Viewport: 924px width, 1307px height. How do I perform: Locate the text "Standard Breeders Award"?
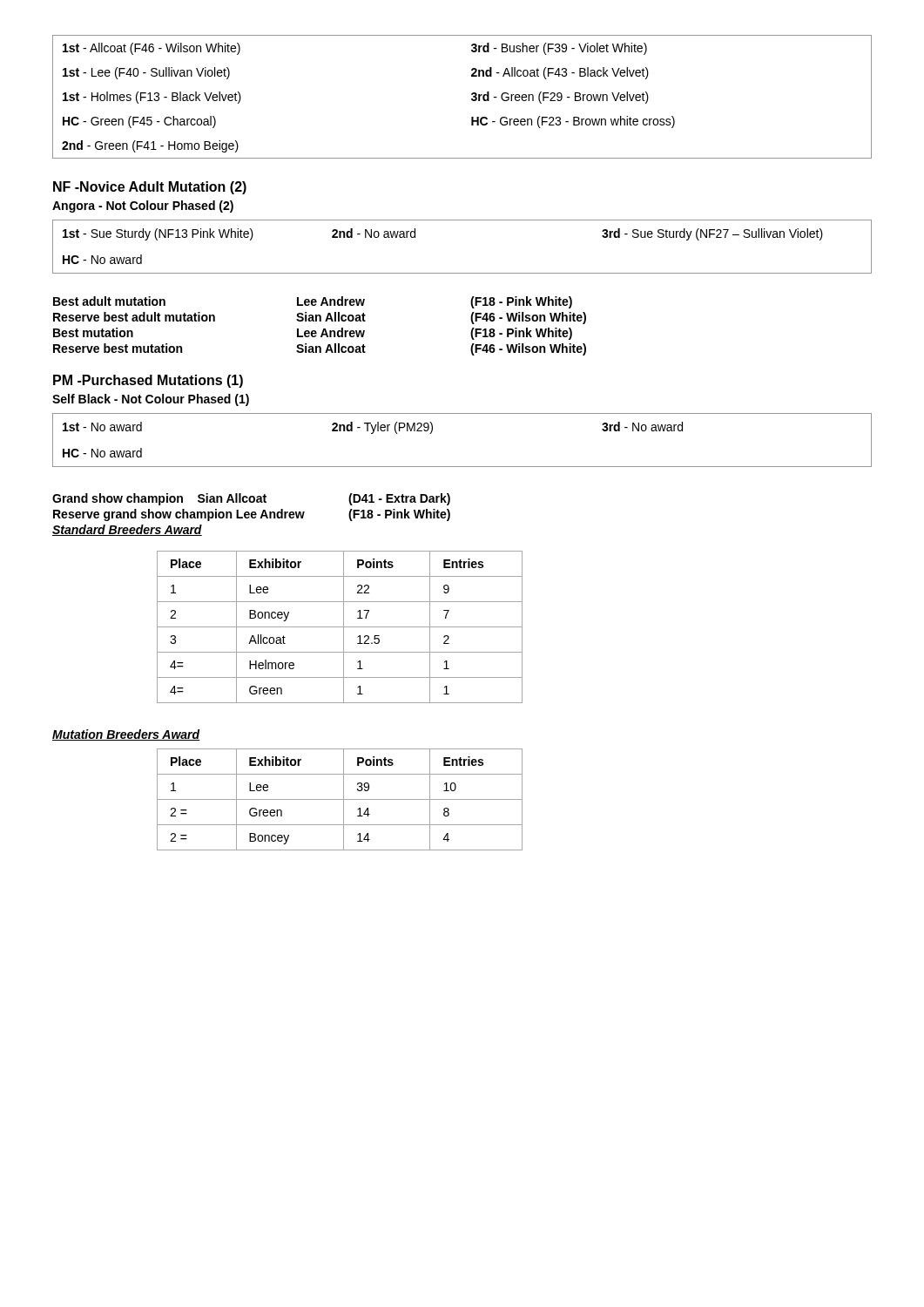(x=127, y=530)
